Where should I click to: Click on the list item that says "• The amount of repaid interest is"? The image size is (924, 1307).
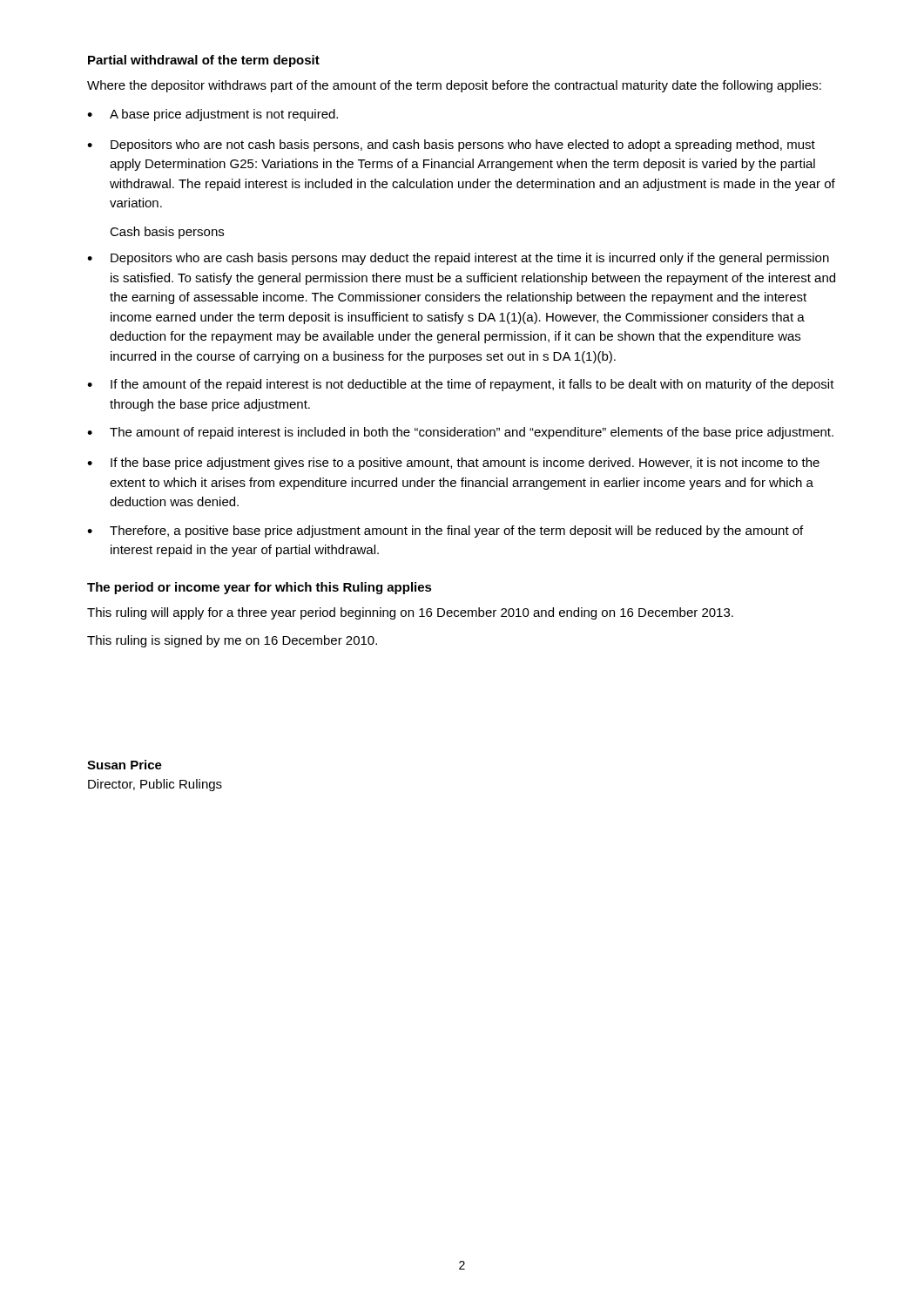(x=461, y=434)
